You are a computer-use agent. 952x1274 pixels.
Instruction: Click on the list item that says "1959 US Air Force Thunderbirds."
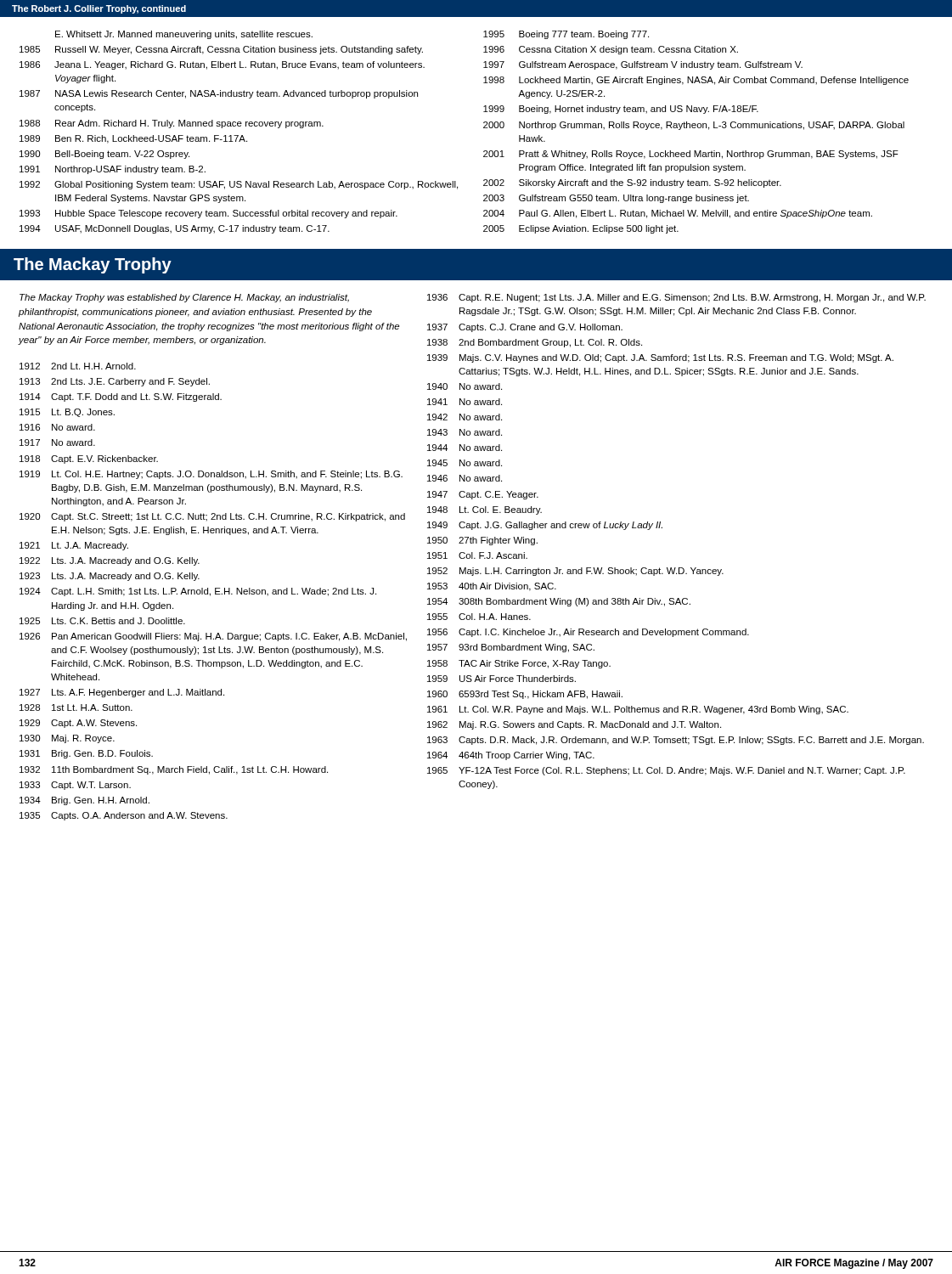pos(501,678)
